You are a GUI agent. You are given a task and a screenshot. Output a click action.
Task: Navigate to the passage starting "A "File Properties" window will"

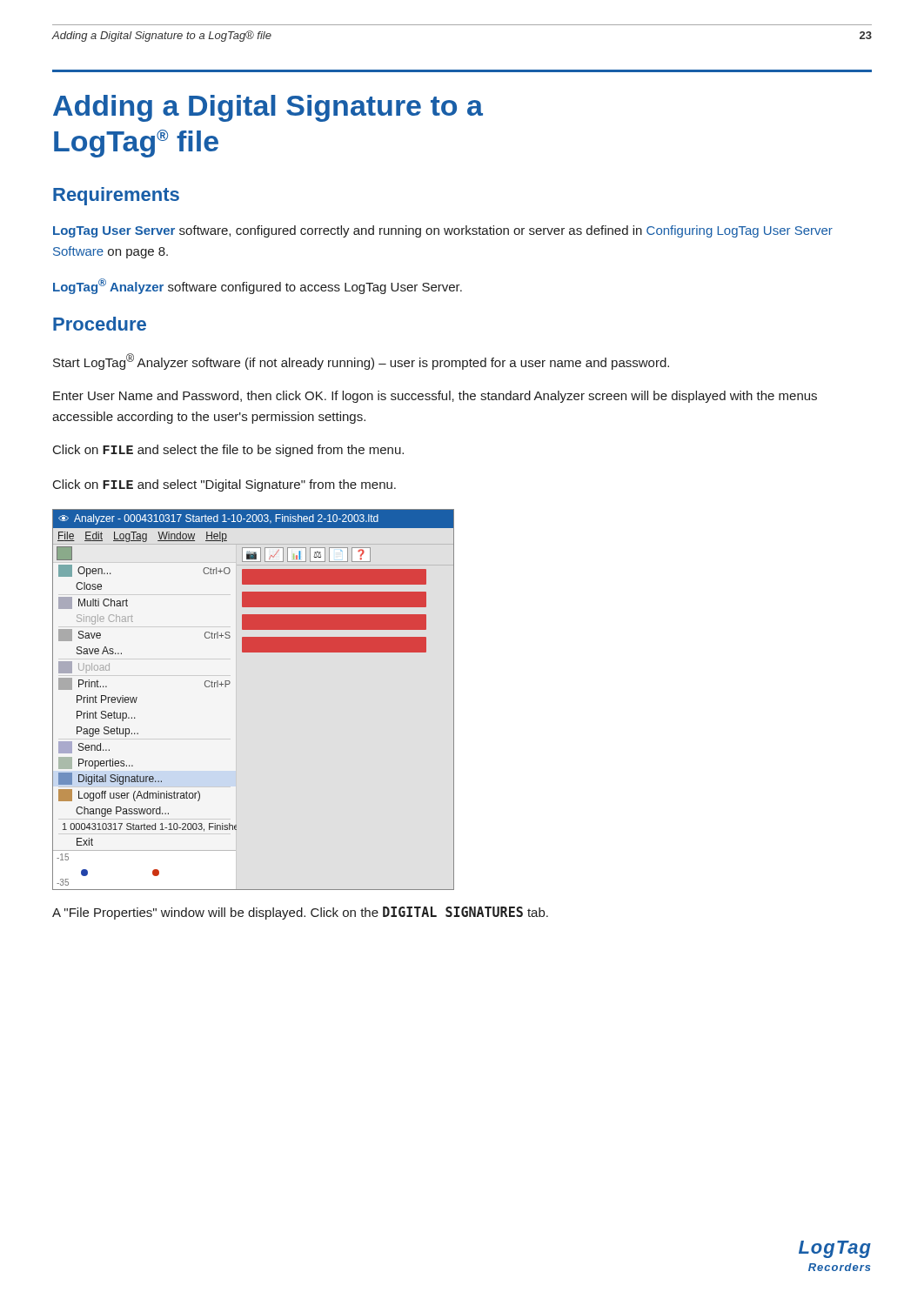coord(301,912)
